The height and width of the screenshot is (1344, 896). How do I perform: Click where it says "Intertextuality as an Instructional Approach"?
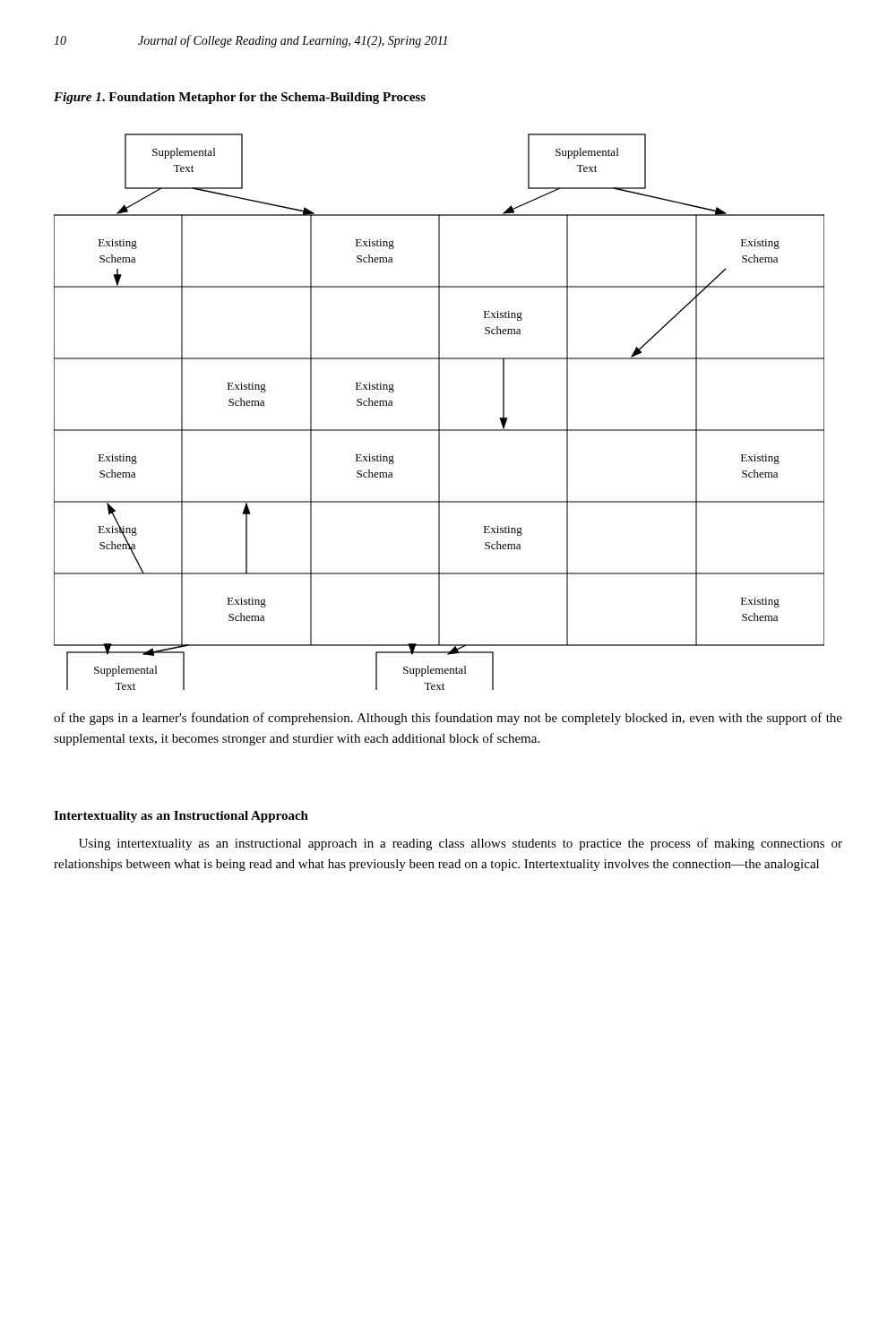pyautogui.click(x=181, y=815)
